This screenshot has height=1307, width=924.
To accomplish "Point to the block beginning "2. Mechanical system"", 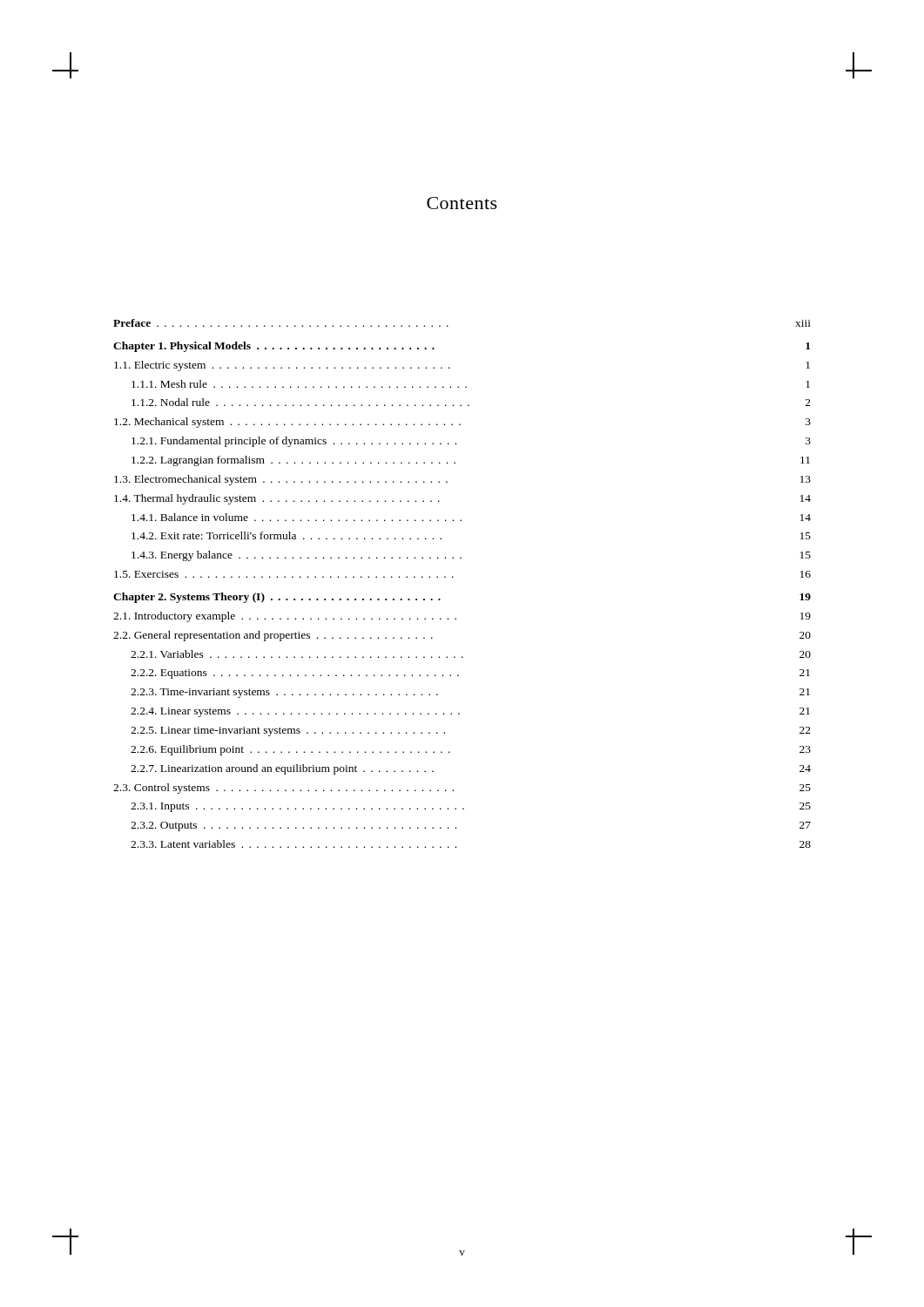I will 462,422.
